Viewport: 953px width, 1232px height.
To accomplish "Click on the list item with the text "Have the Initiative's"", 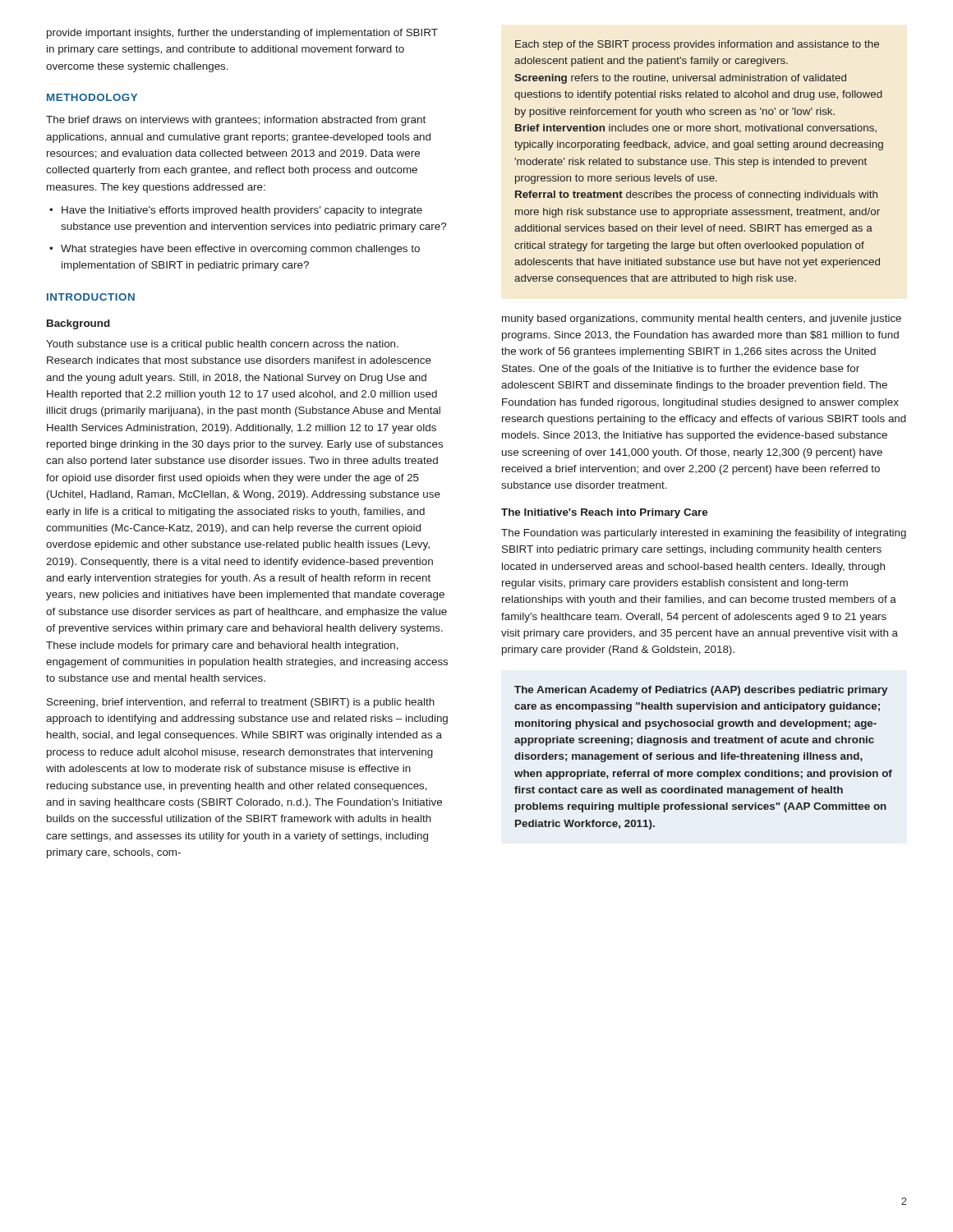I will point(254,218).
